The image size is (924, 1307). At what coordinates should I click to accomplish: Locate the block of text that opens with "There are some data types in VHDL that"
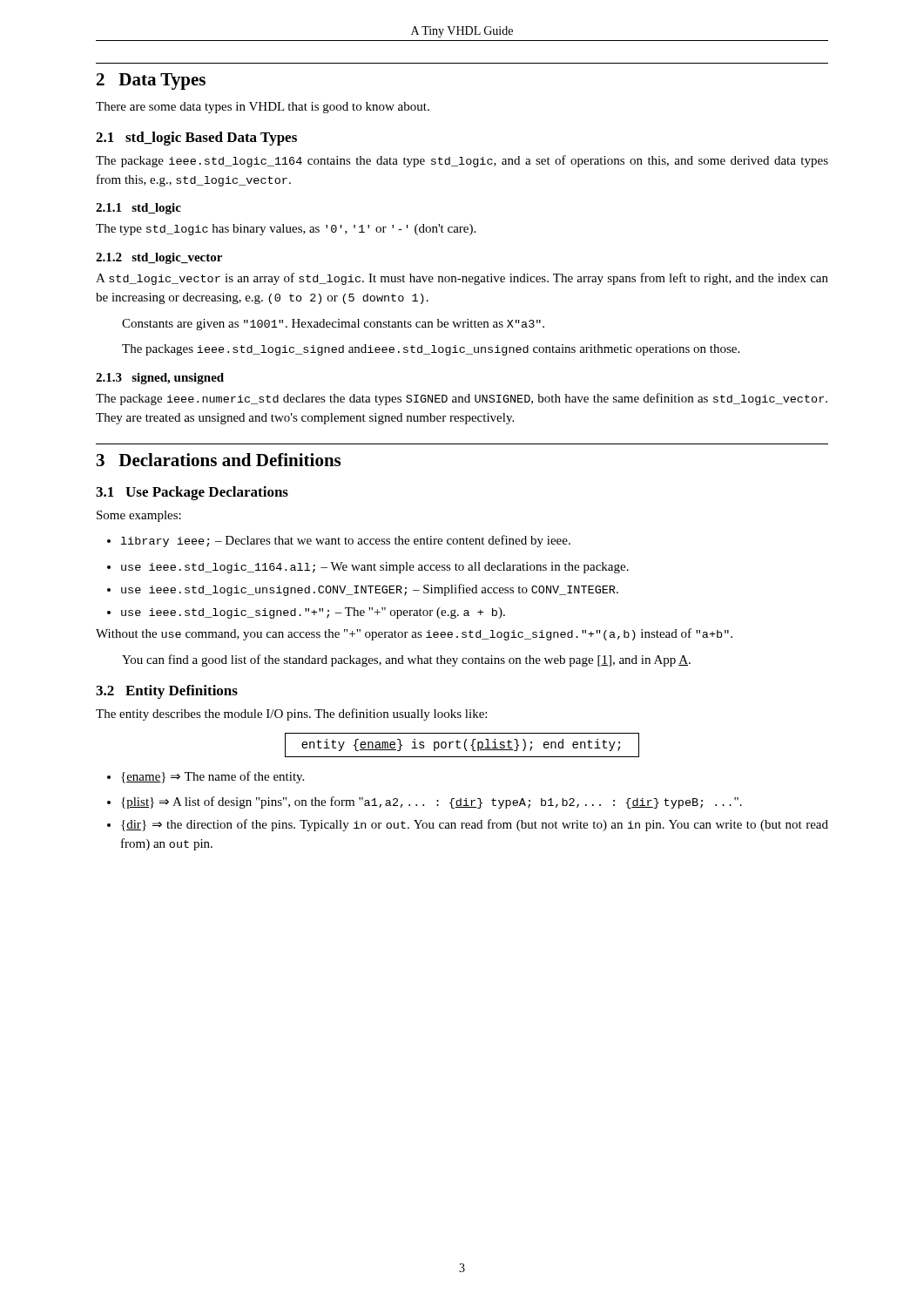(263, 108)
